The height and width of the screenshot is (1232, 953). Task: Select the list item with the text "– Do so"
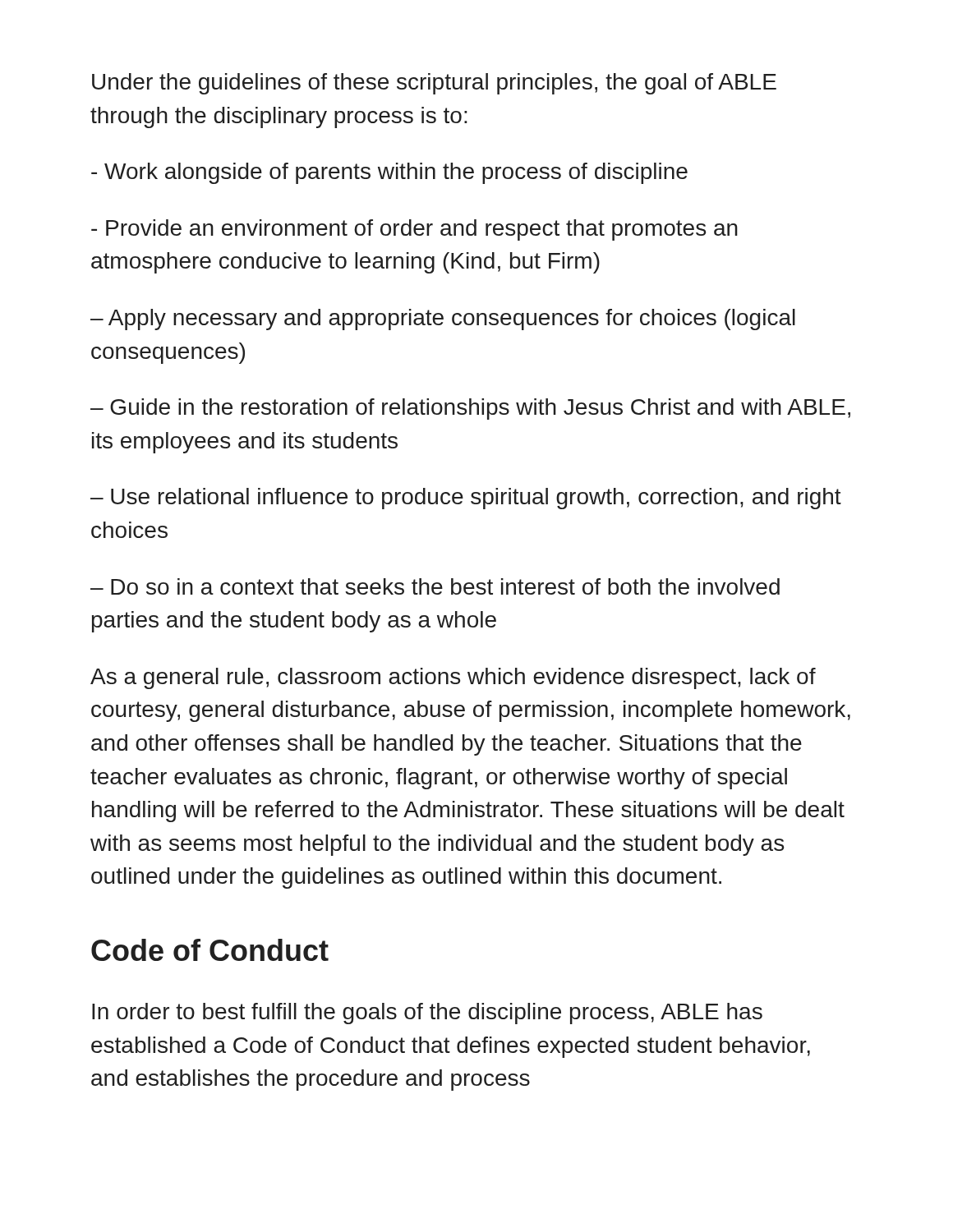(x=436, y=603)
